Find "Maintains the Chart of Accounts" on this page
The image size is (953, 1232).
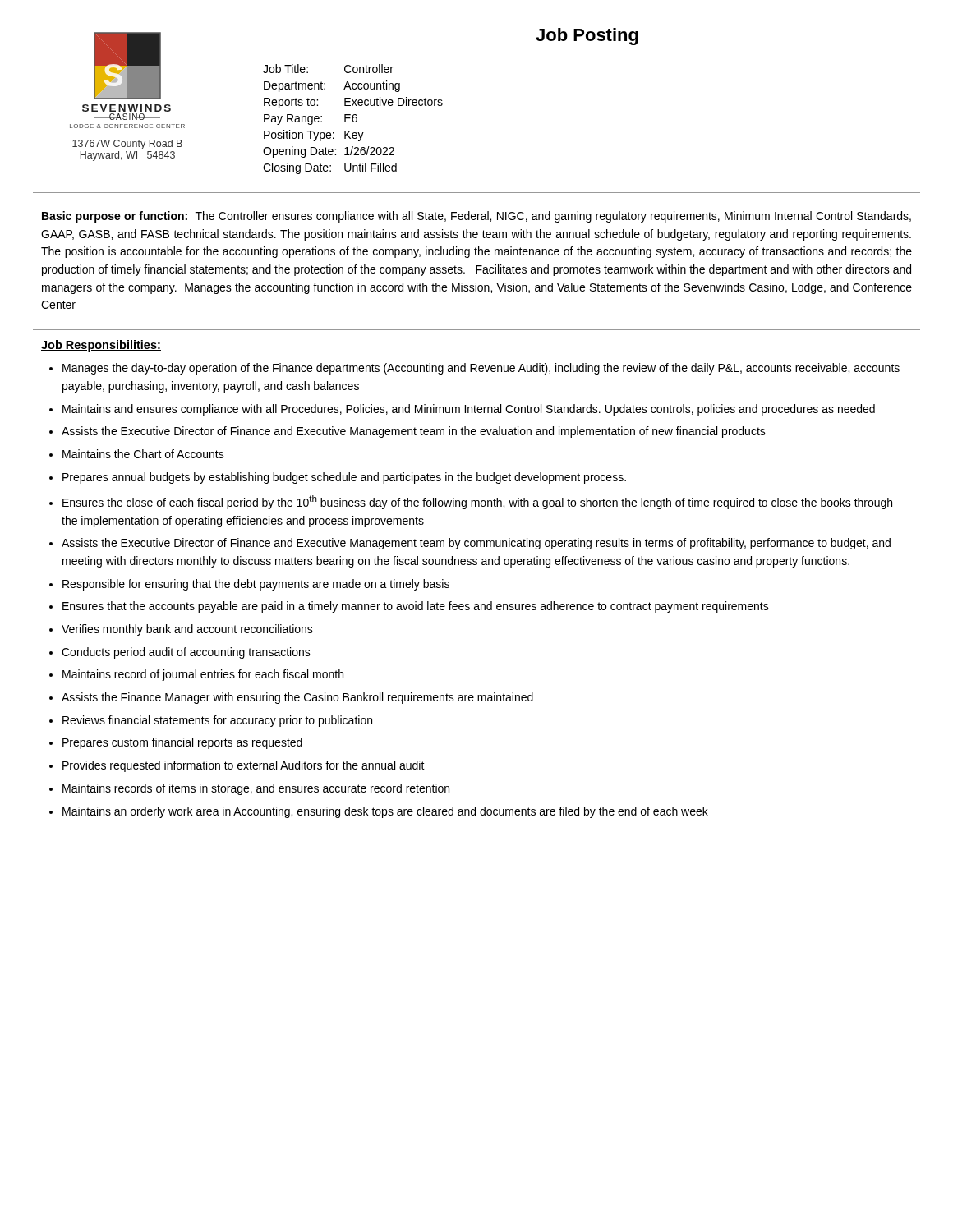tap(143, 454)
